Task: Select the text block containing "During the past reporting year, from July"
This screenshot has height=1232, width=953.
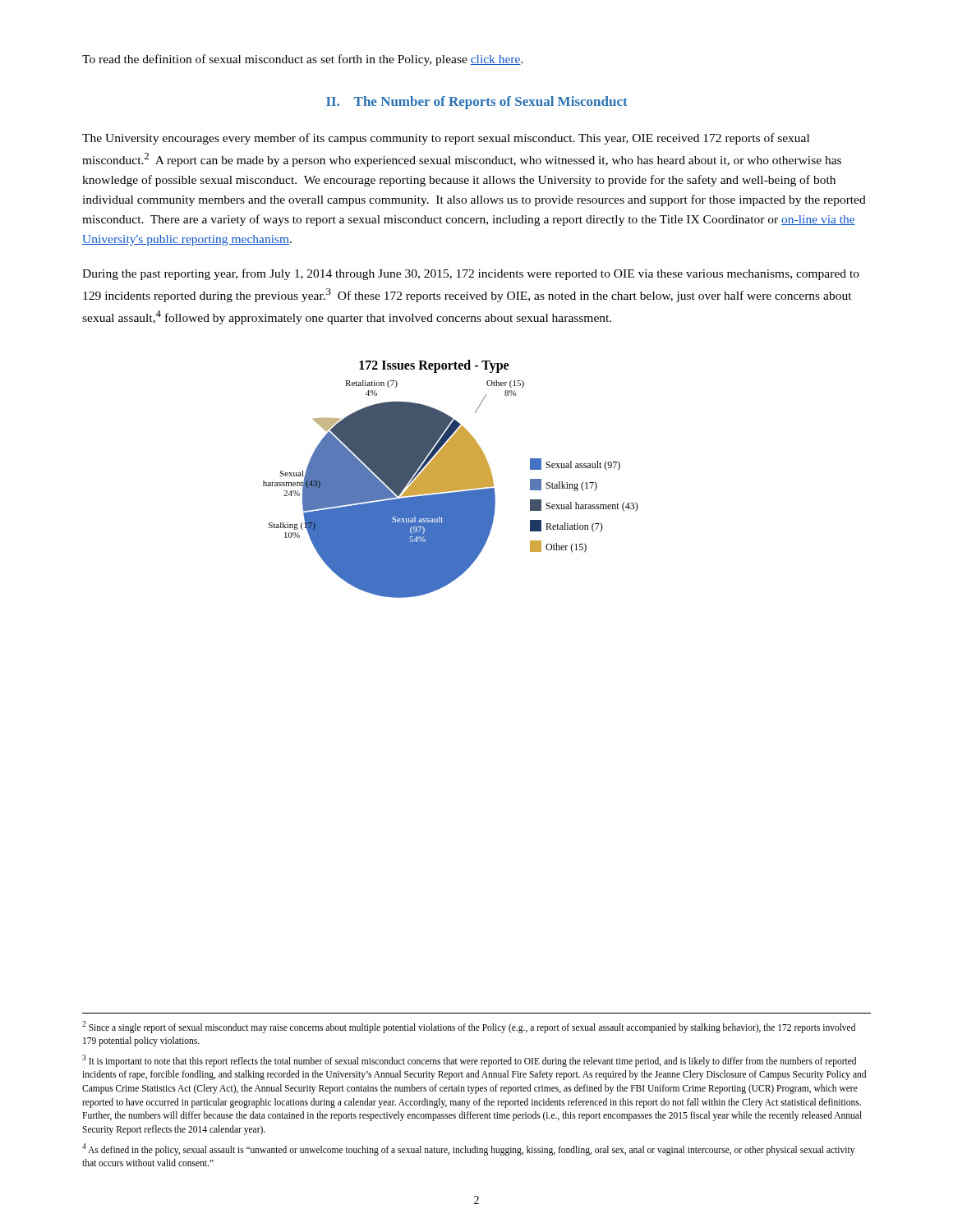Action: 471,296
